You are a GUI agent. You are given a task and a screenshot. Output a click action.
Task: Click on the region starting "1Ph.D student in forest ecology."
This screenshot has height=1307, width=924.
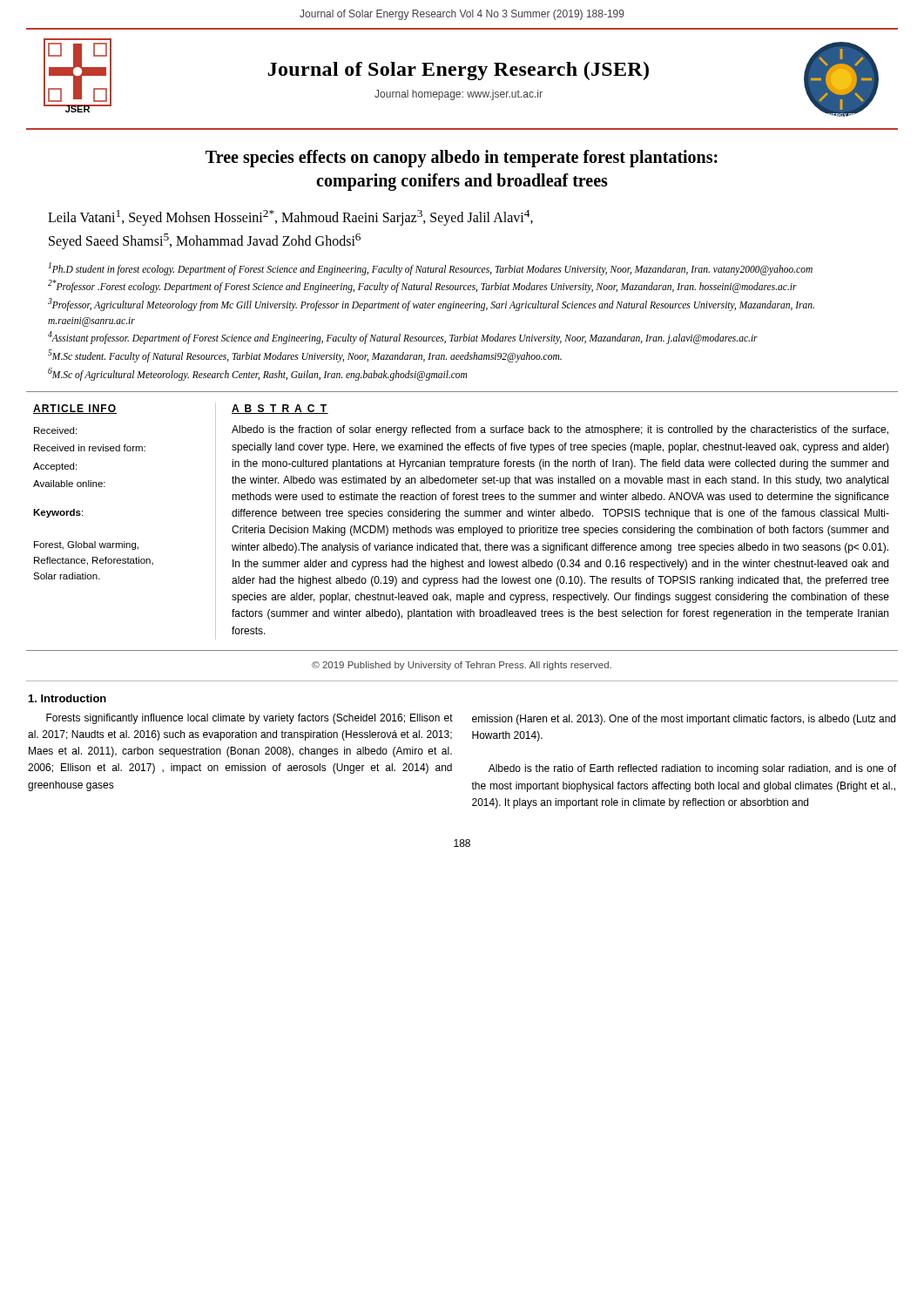pyautogui.click(x=431, y=269)
